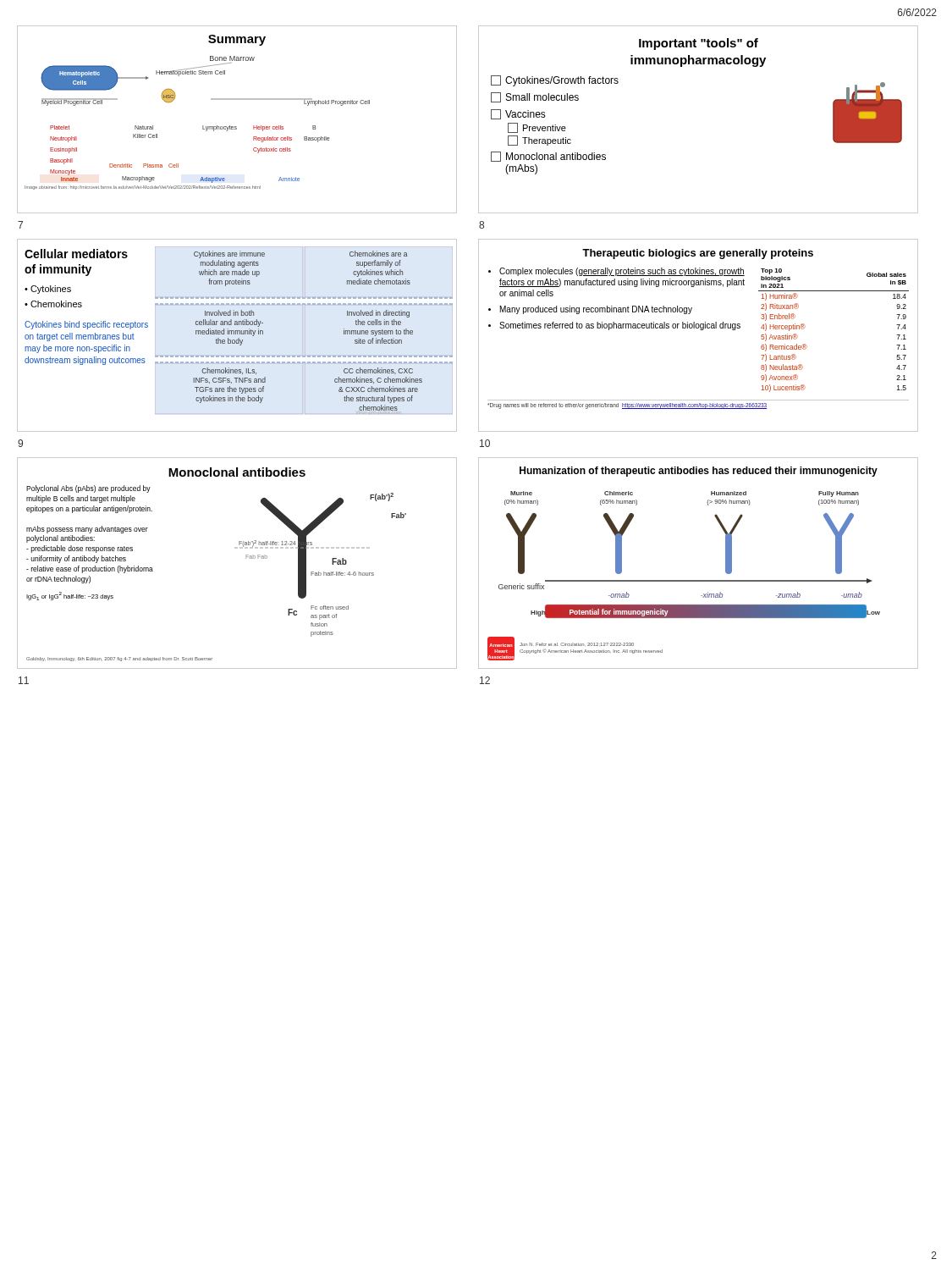Click where it says "Monoclonal antibodies"
952x1270 pixels.
pos(237,472)
